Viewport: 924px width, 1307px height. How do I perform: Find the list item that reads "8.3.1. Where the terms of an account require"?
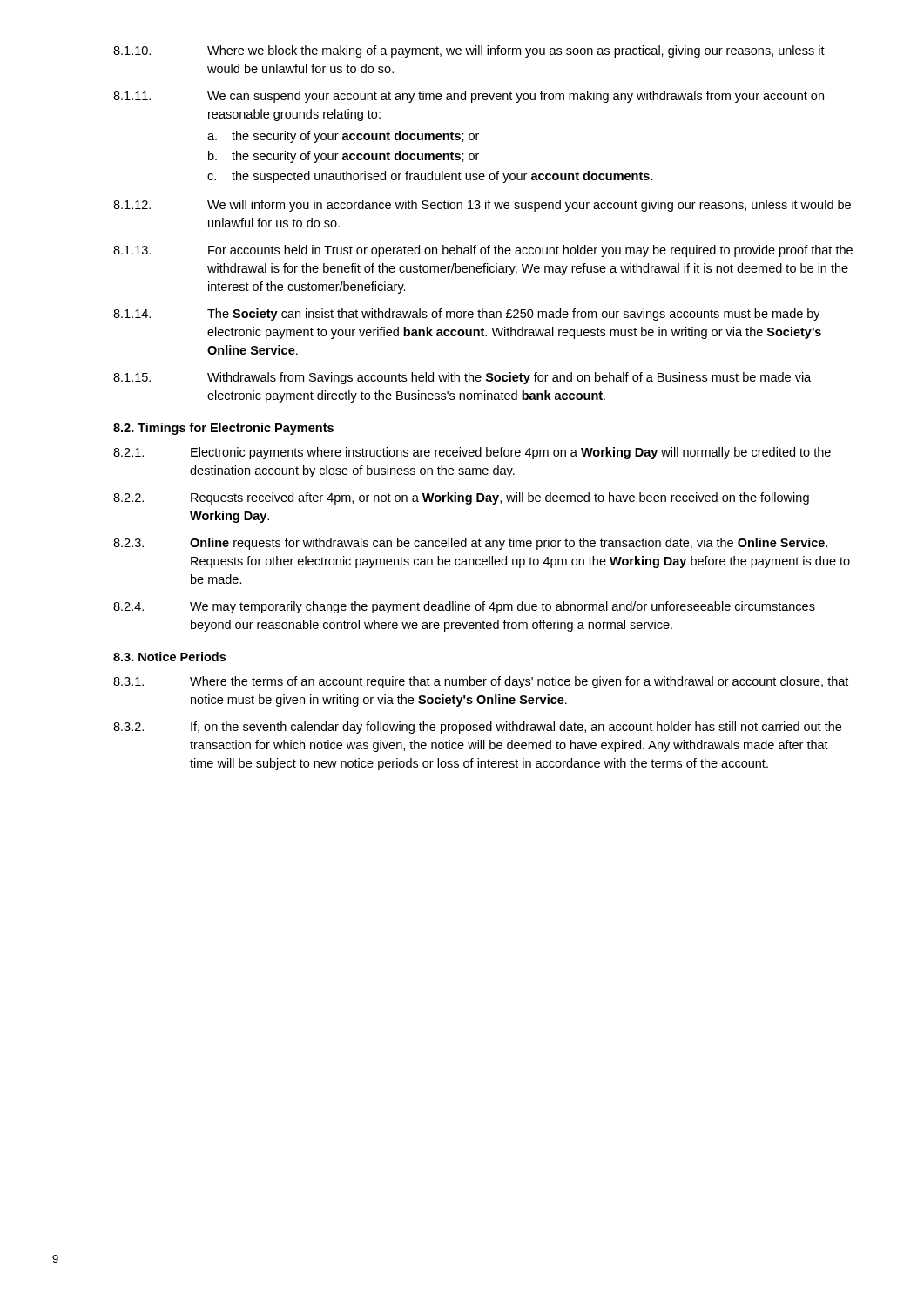click(x=484, y=691)
